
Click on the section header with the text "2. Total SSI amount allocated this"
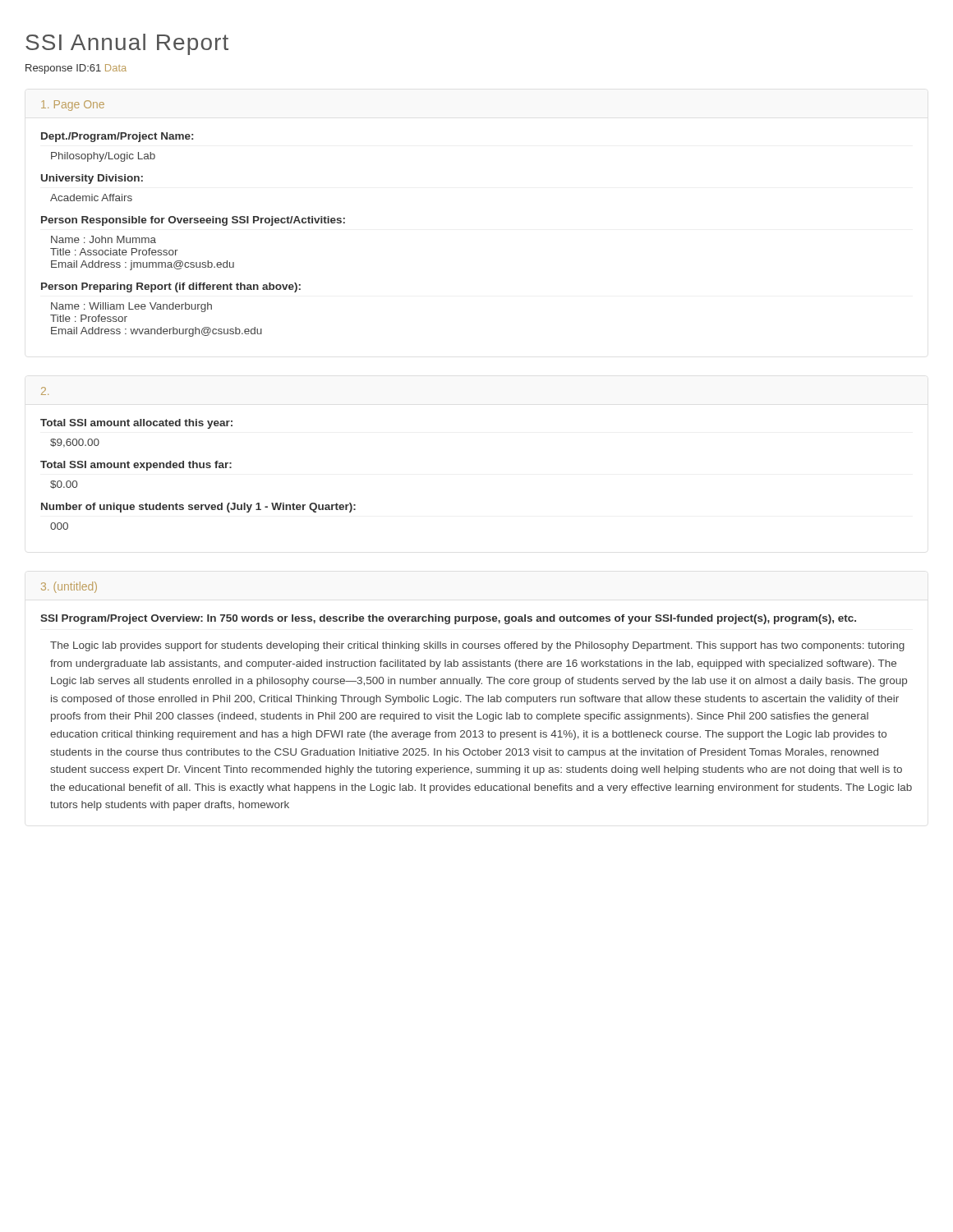pos(45,391)
